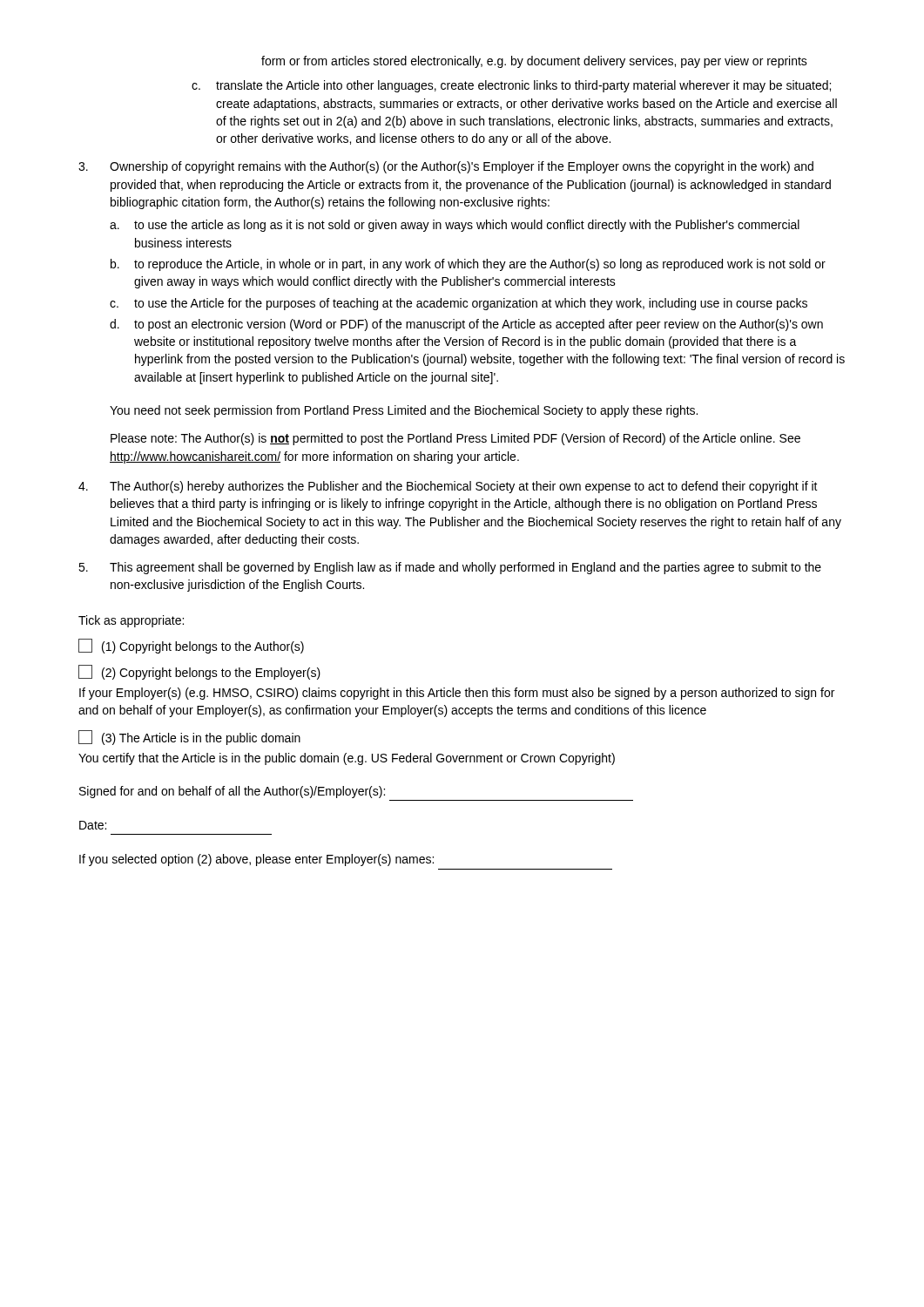Click on the element starting "4. The Author(s) hereby authorizes the Publisher"
The height and width of the screenshot is (1307, 924).
click(462, 513)
